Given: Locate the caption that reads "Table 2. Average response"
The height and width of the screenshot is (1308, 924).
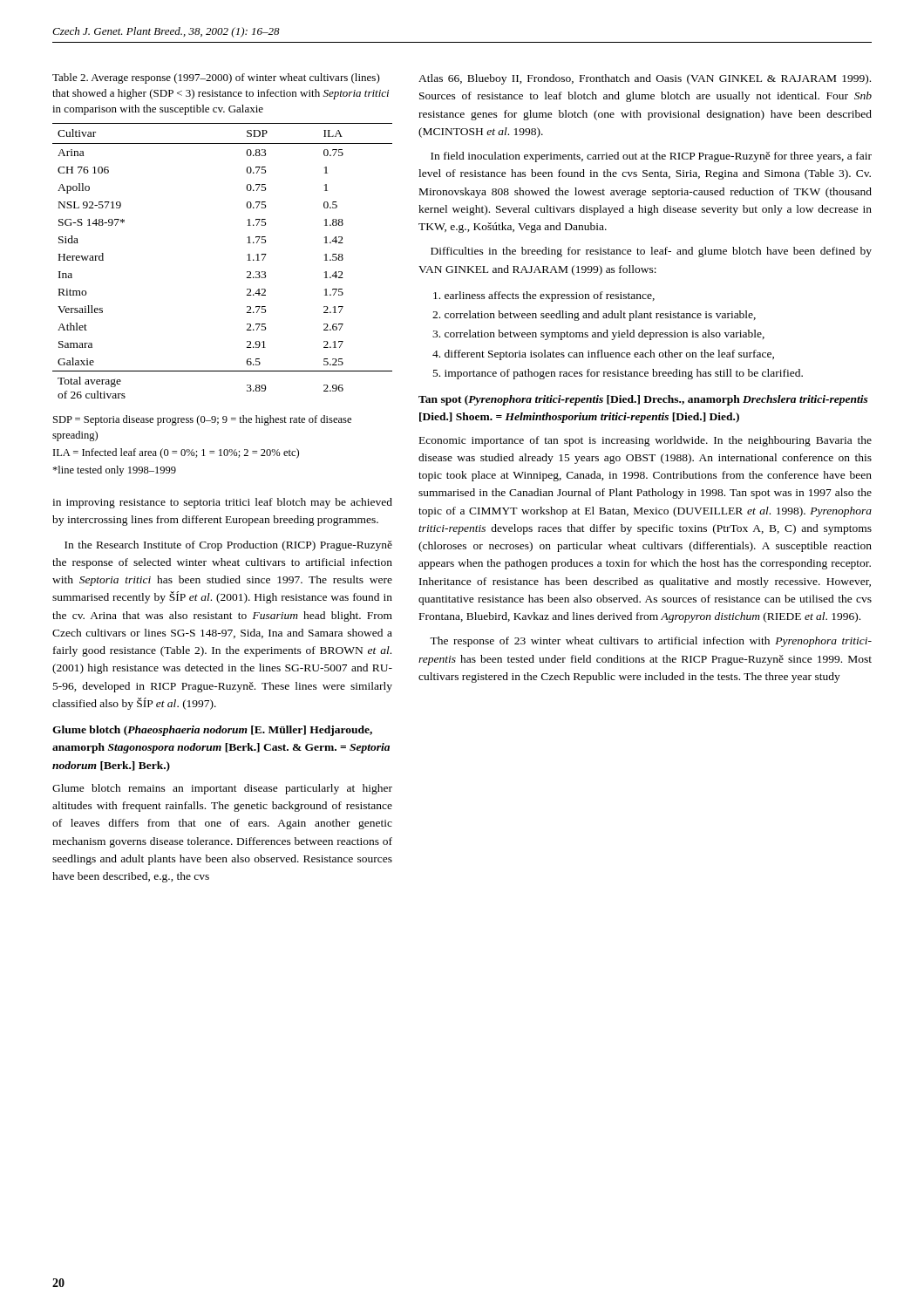Looking at the screenshot, I should [x=221, y=93].
